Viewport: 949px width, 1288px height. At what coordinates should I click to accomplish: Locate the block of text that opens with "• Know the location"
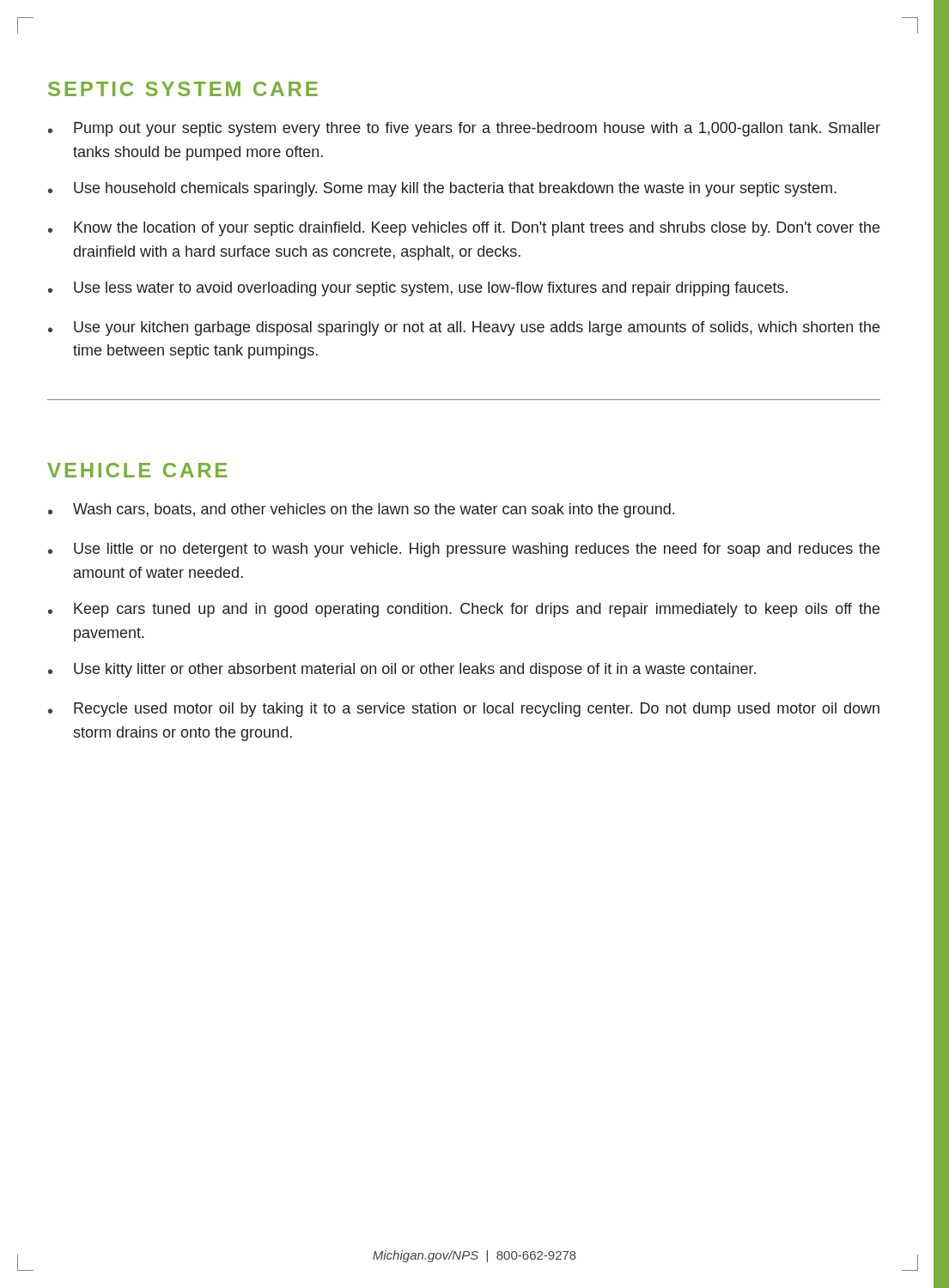[x=464, y=240]
